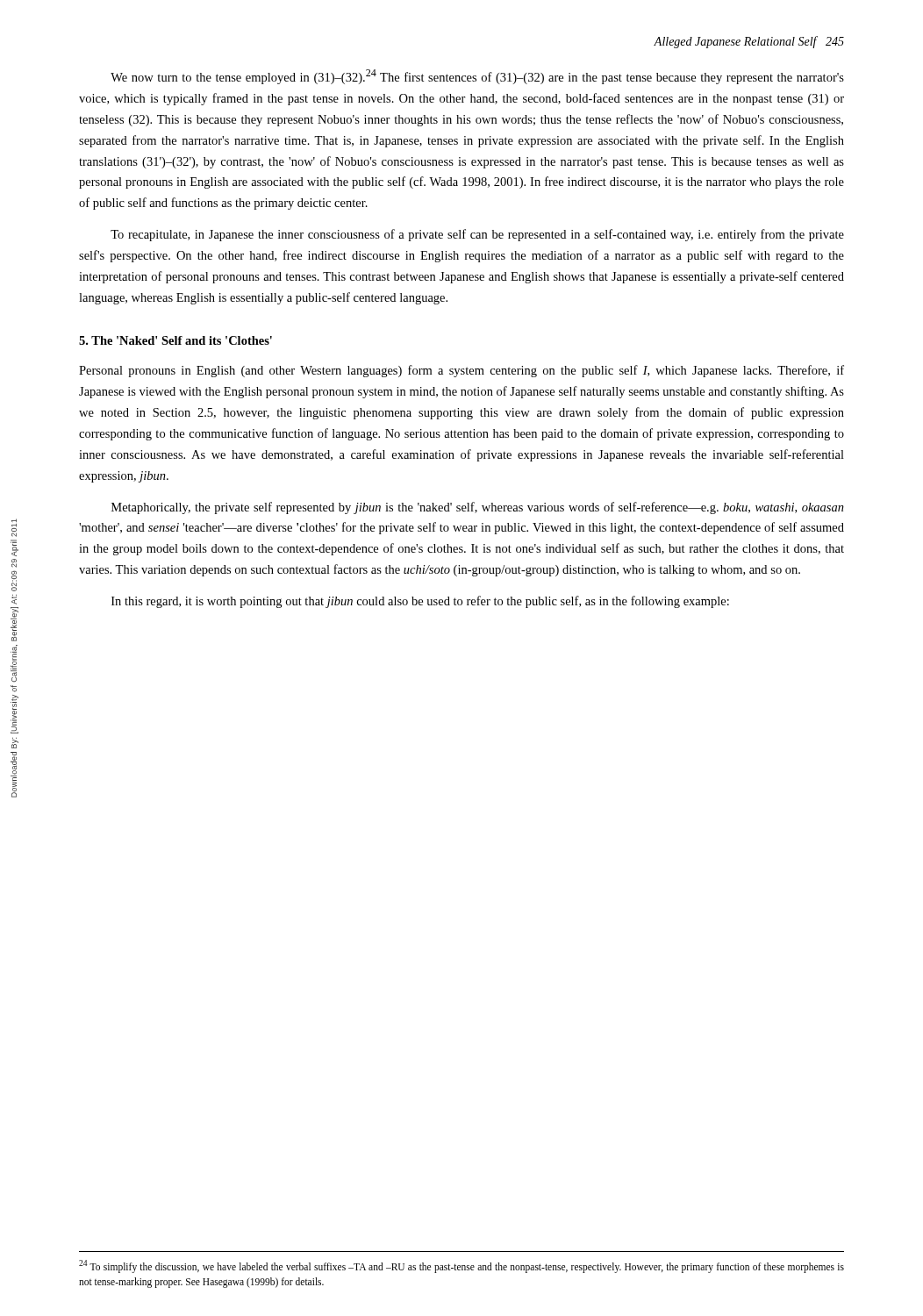Locate the element starting "Metaphorically, the private self represented by jibun"
Image resolution: width=923 pixels, height=1316 pixels.
[462, 539]
